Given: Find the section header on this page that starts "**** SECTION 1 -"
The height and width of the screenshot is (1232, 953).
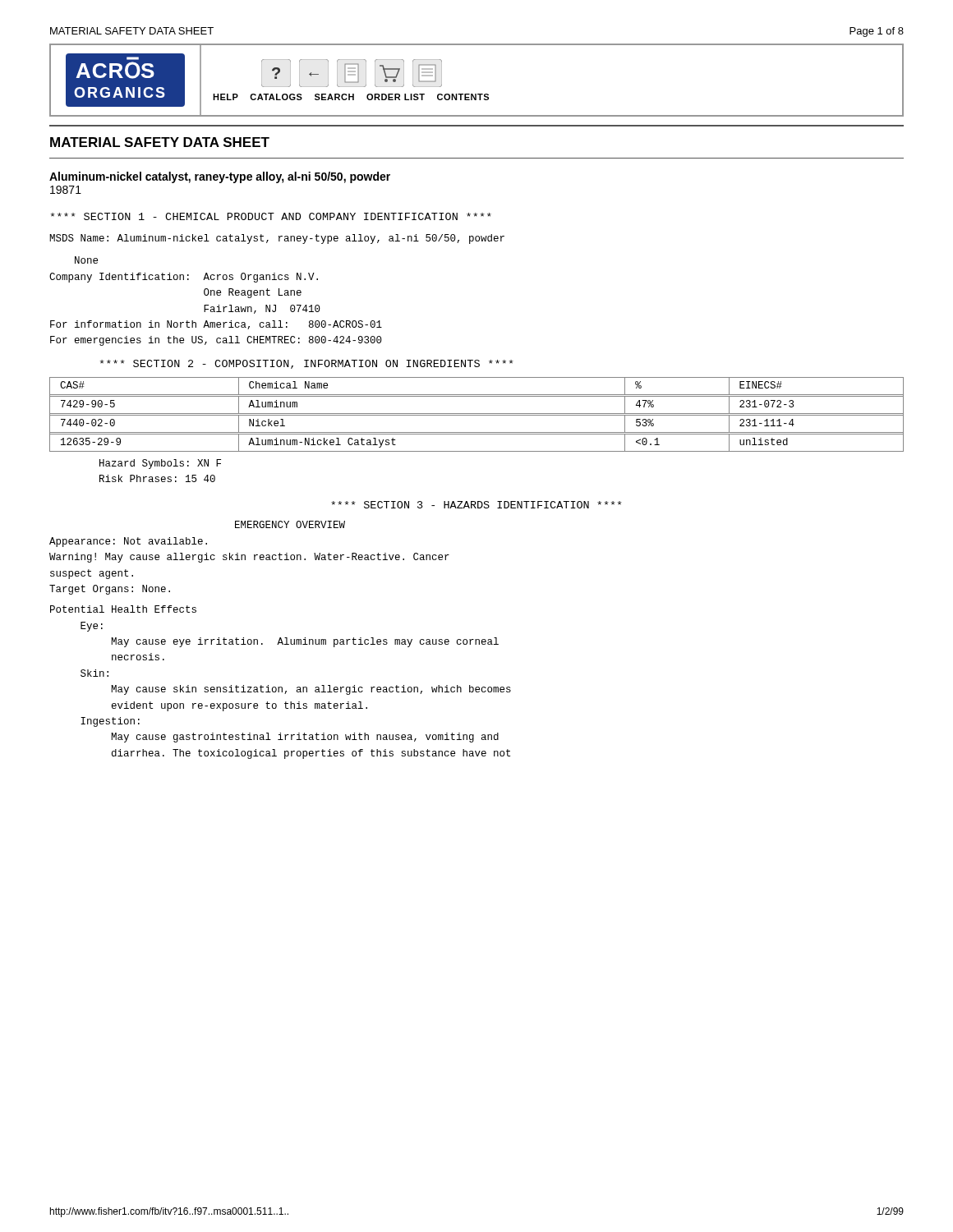Looking at the screenshot, I should click(x=271, y=217).
